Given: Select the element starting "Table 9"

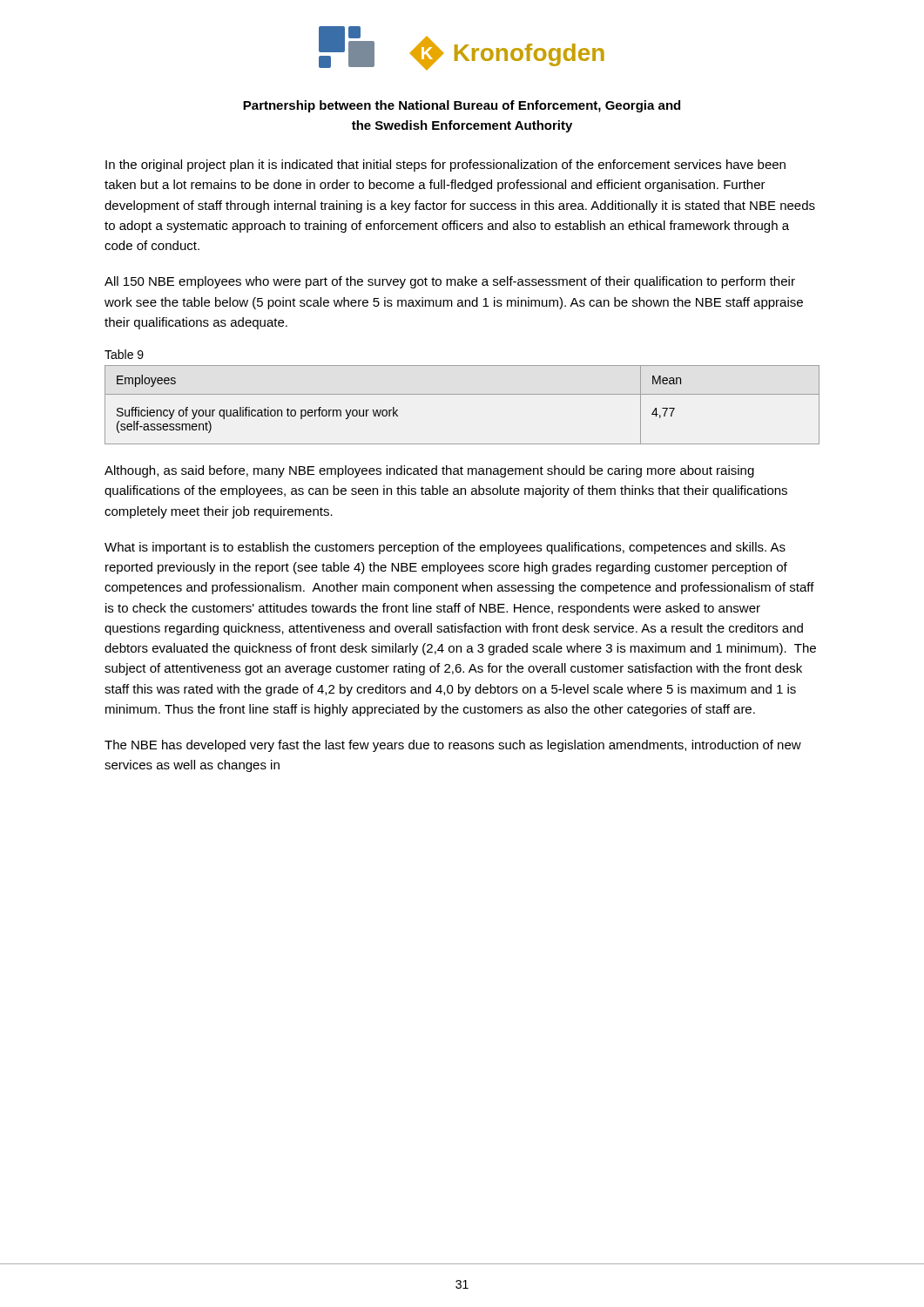Looking at the screenshot, I should pos(124,355).
